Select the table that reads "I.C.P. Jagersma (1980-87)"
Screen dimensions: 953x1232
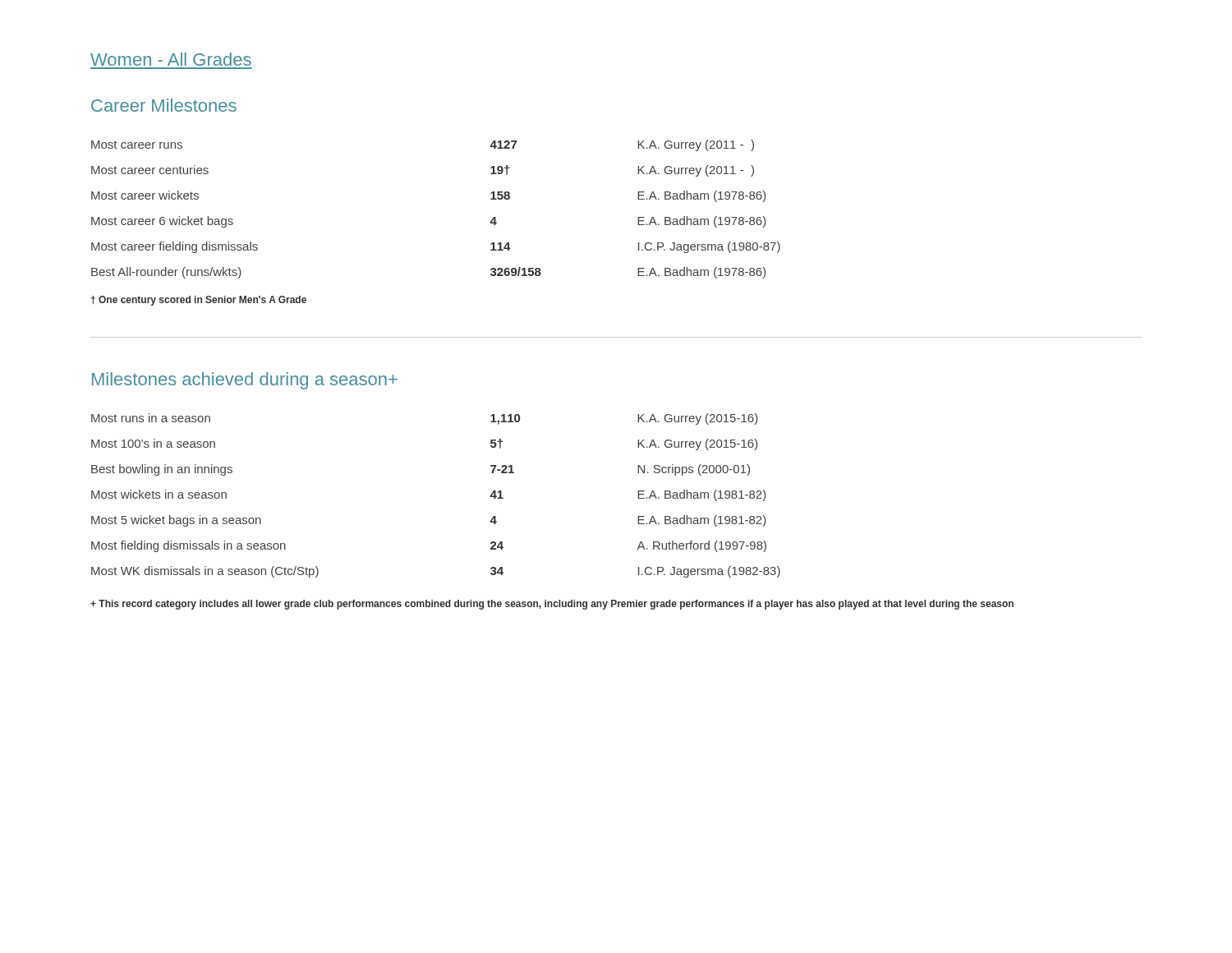(616, 208)
